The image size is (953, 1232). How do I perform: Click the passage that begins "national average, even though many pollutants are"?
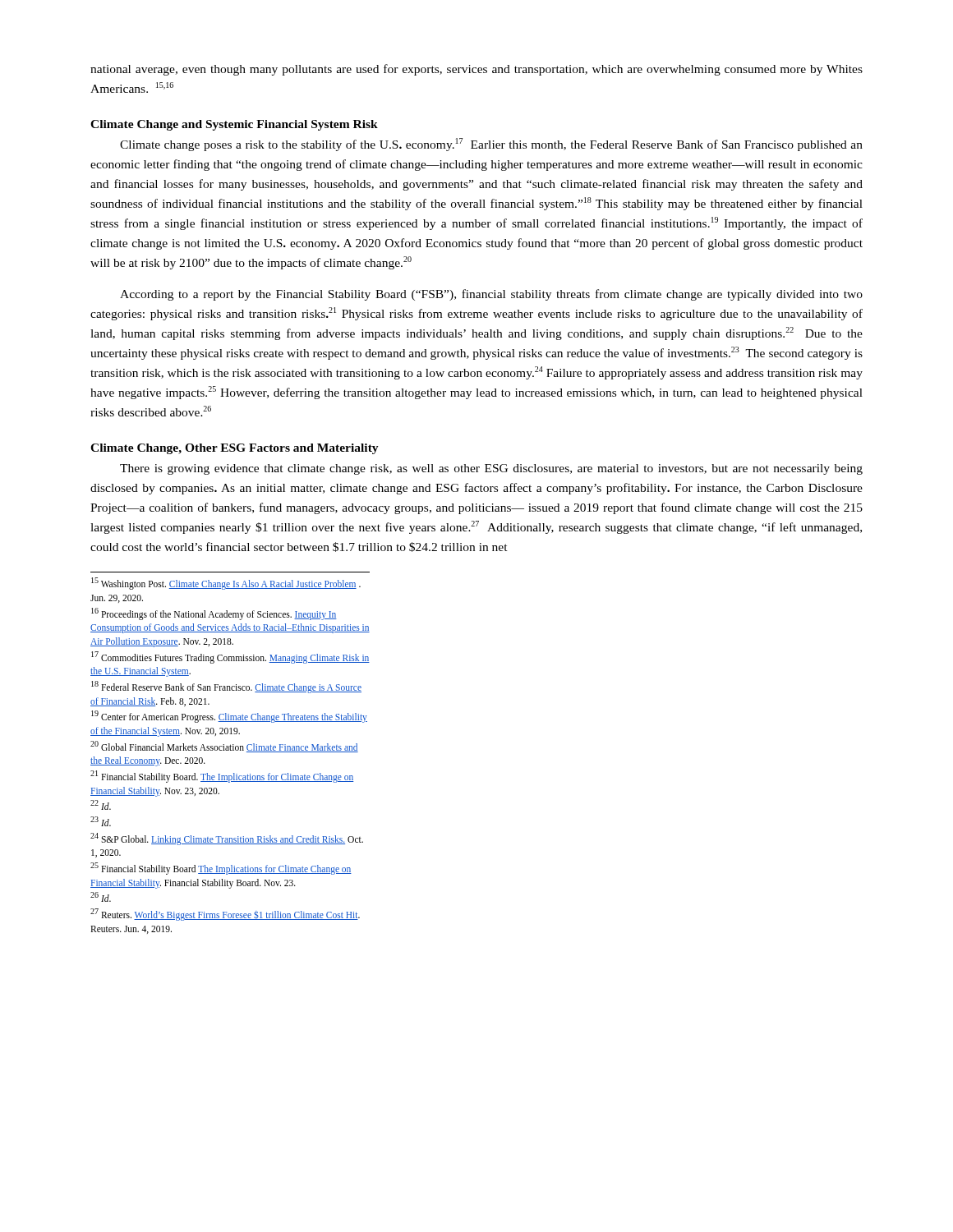point(476,78)
